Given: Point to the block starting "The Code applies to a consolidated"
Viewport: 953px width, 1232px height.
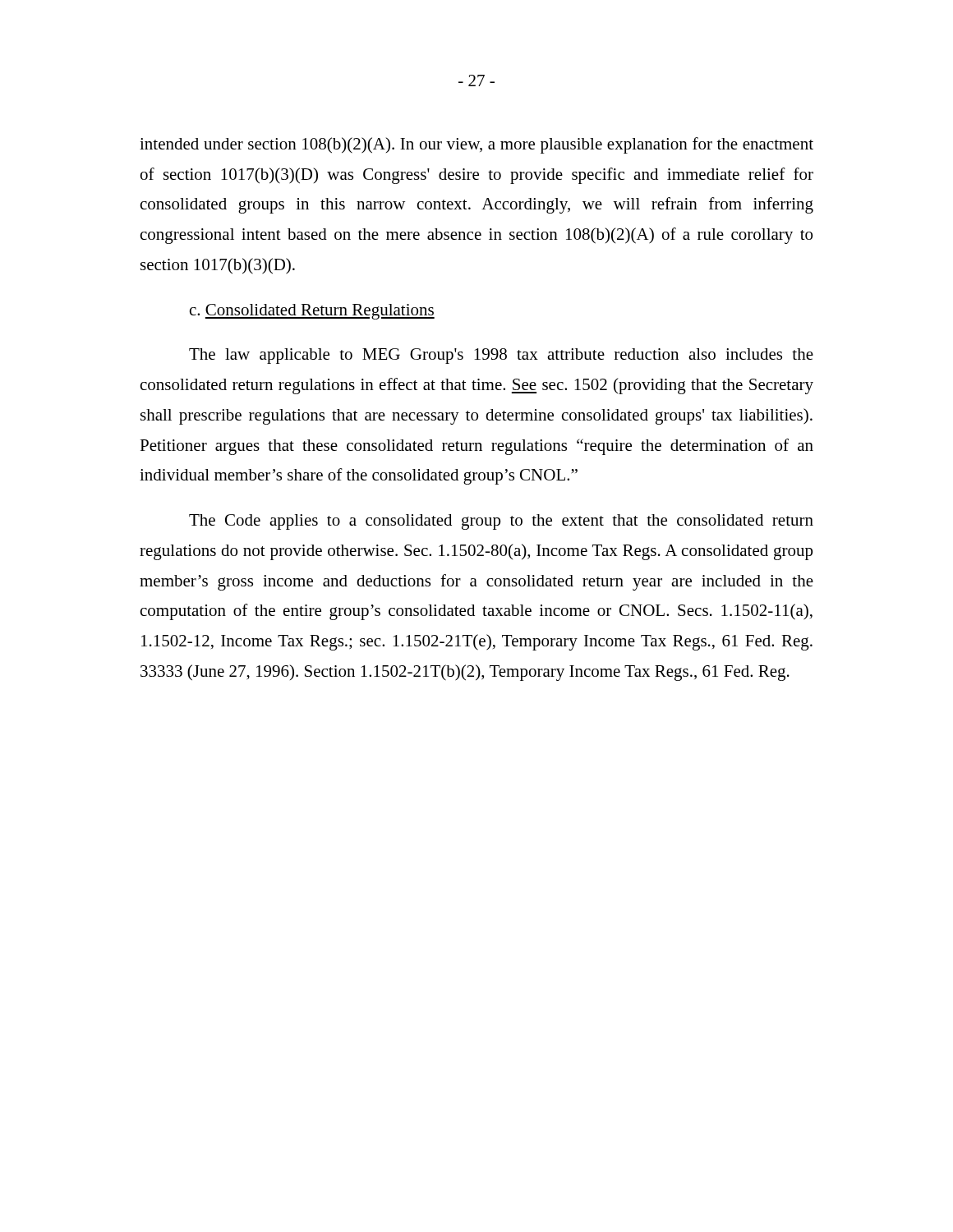Looking at the screenshot, I should click(476, 596).
